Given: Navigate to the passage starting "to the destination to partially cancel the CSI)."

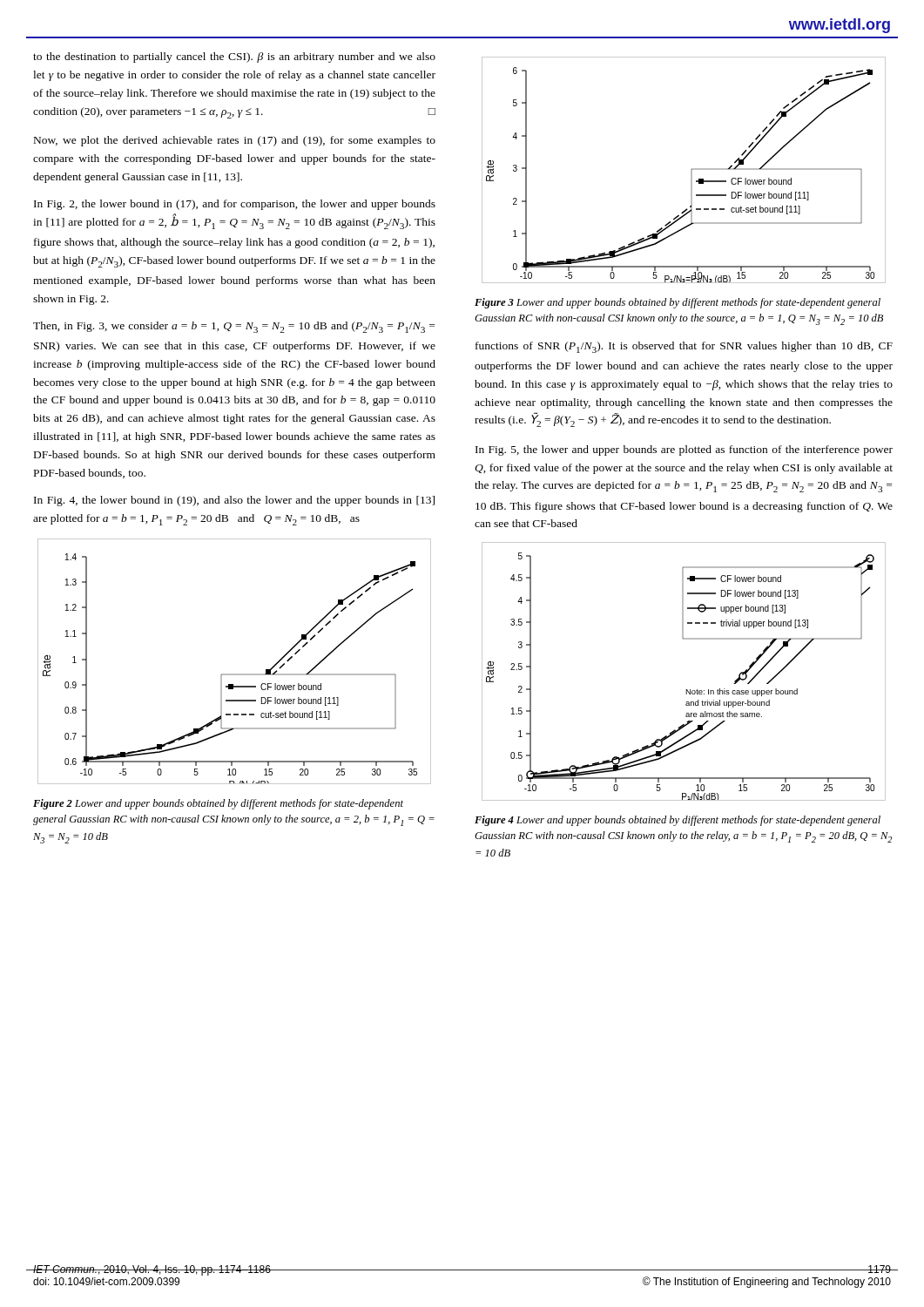Looking at the screenshot, I should [x=234, y=85].
